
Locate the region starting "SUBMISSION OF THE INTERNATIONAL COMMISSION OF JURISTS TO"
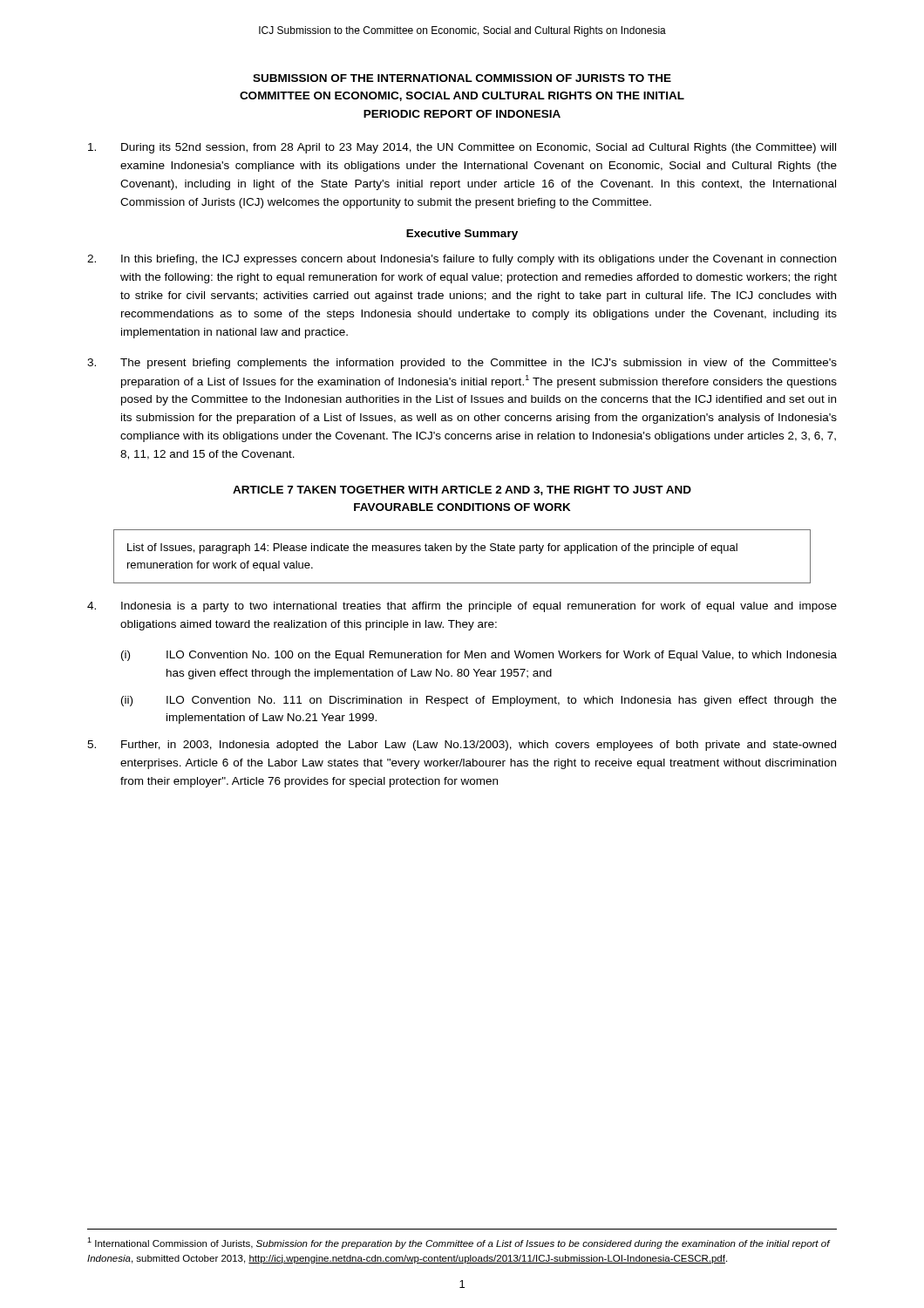click(462, 96)
